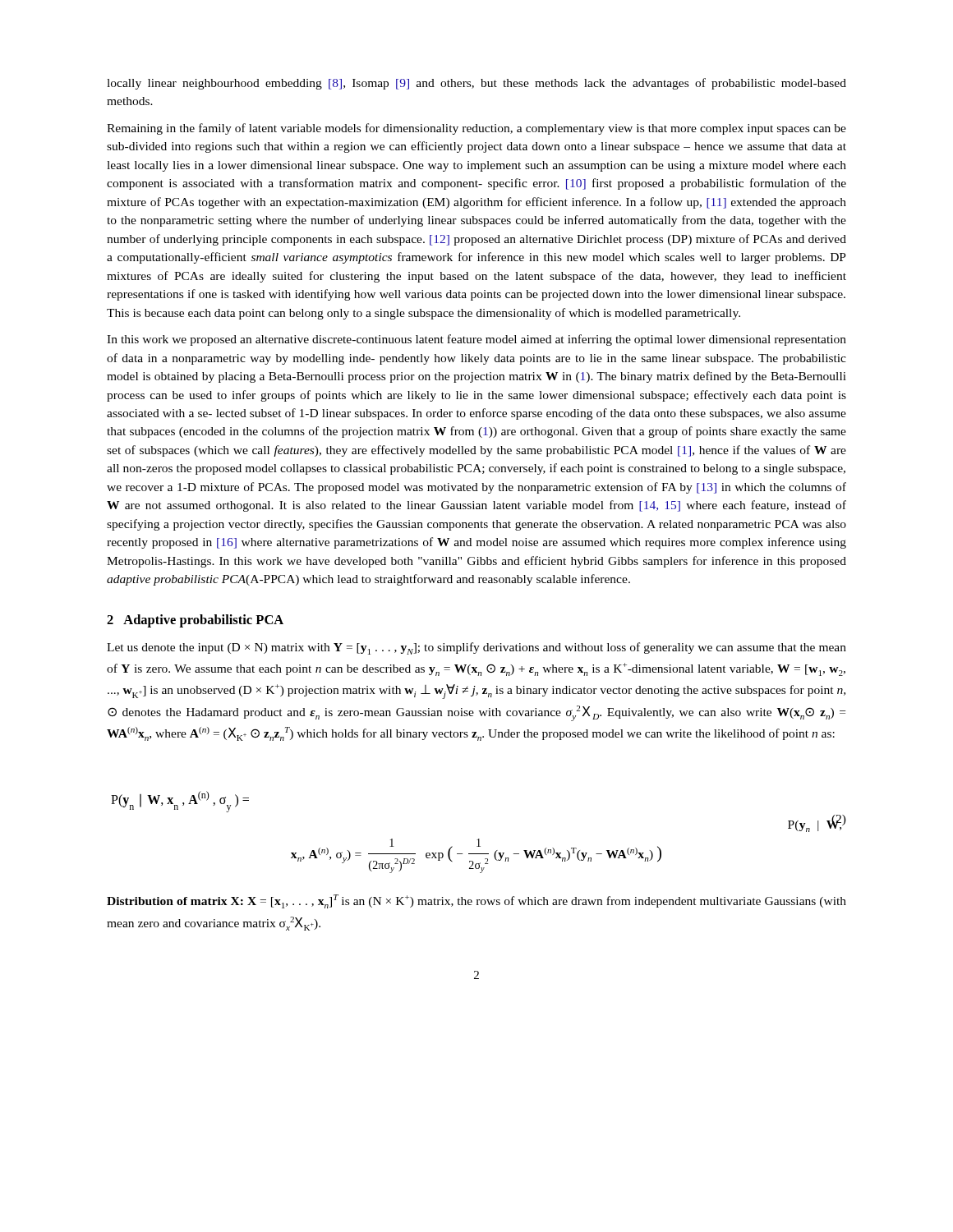Locate the block of text that opens with "Remaining in the family of latent variable"

476,221
